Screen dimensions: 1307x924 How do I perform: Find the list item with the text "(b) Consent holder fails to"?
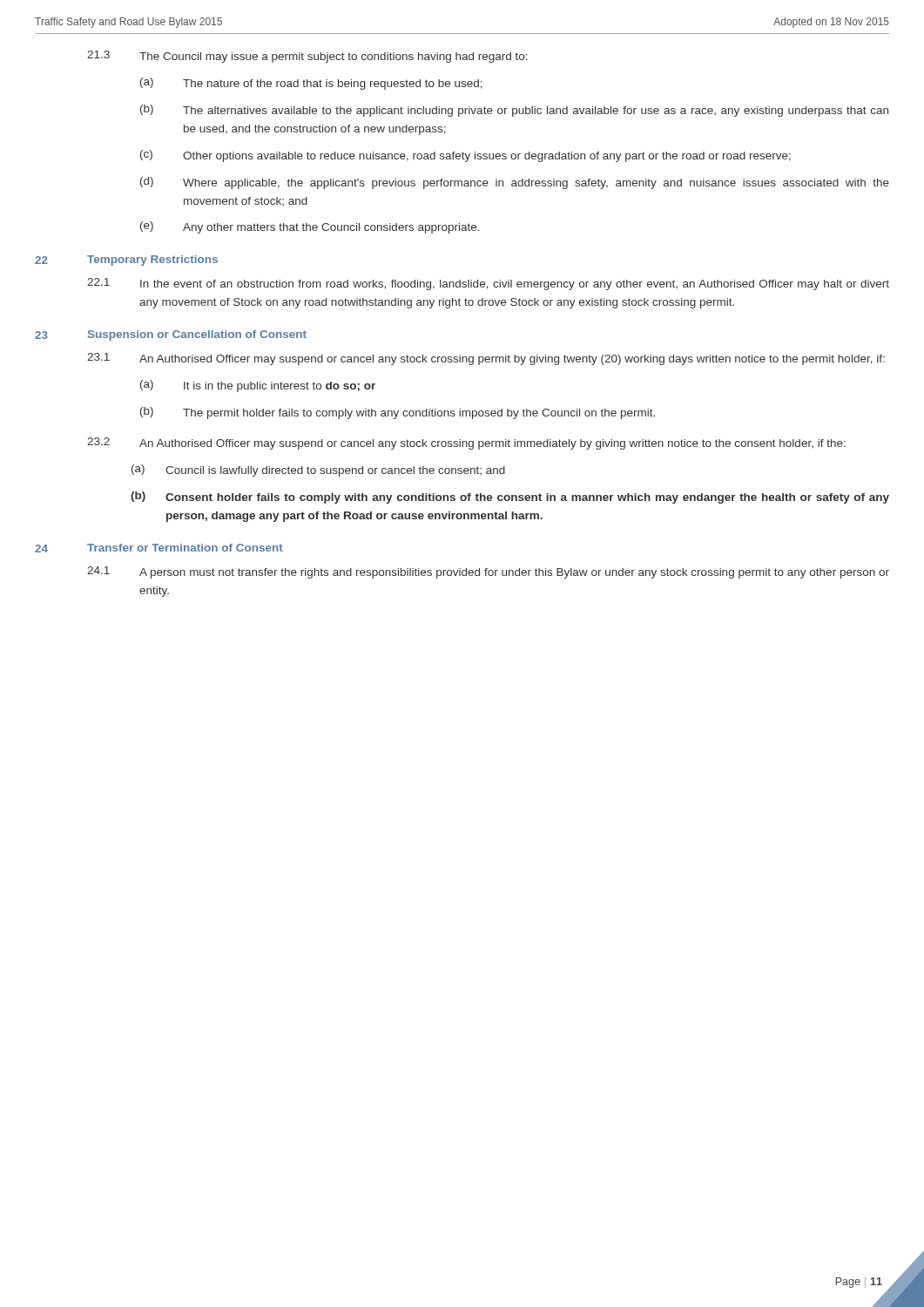pyautogui.click(x=510, y=507)
